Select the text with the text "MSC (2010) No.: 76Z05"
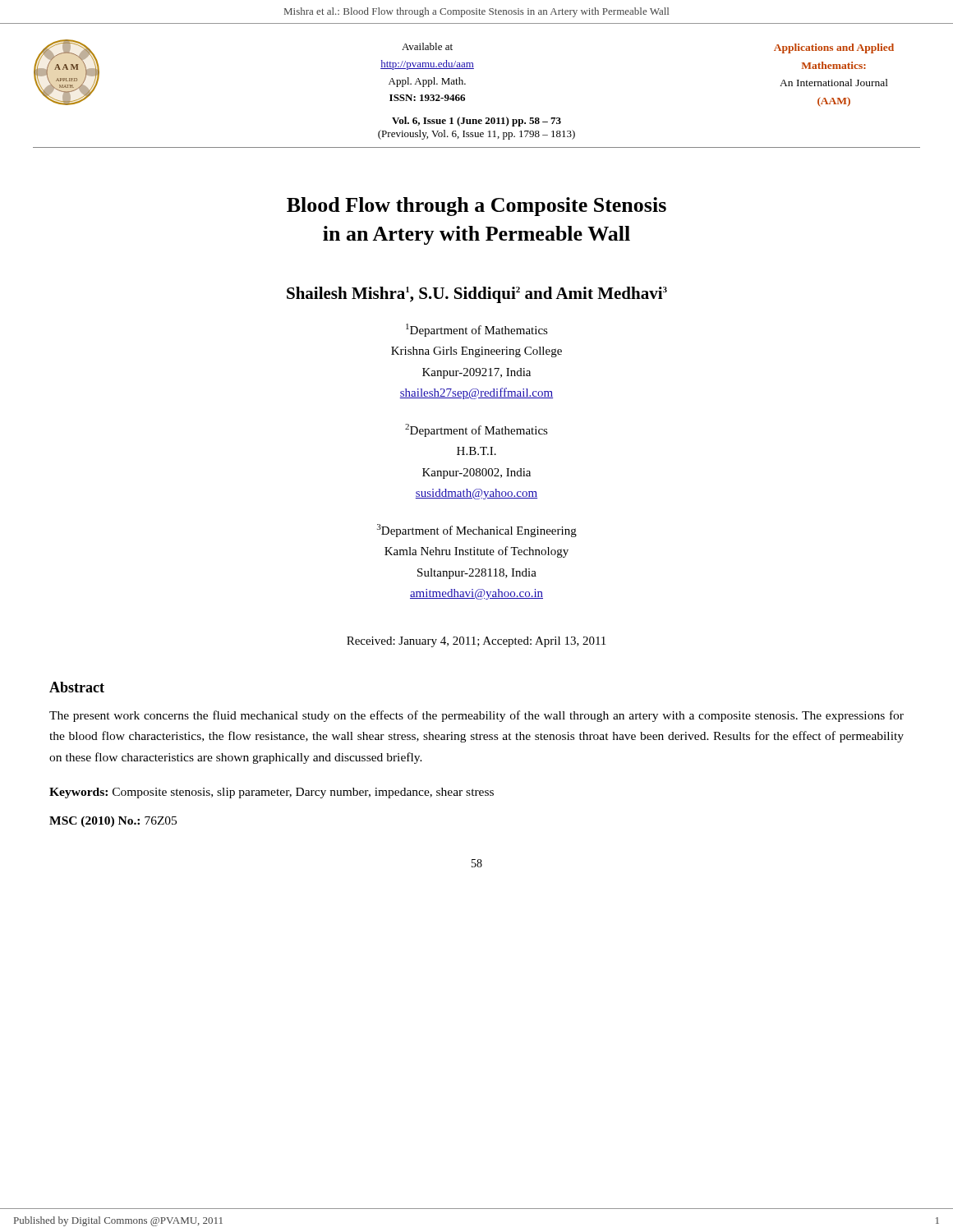 coord(113,820)
